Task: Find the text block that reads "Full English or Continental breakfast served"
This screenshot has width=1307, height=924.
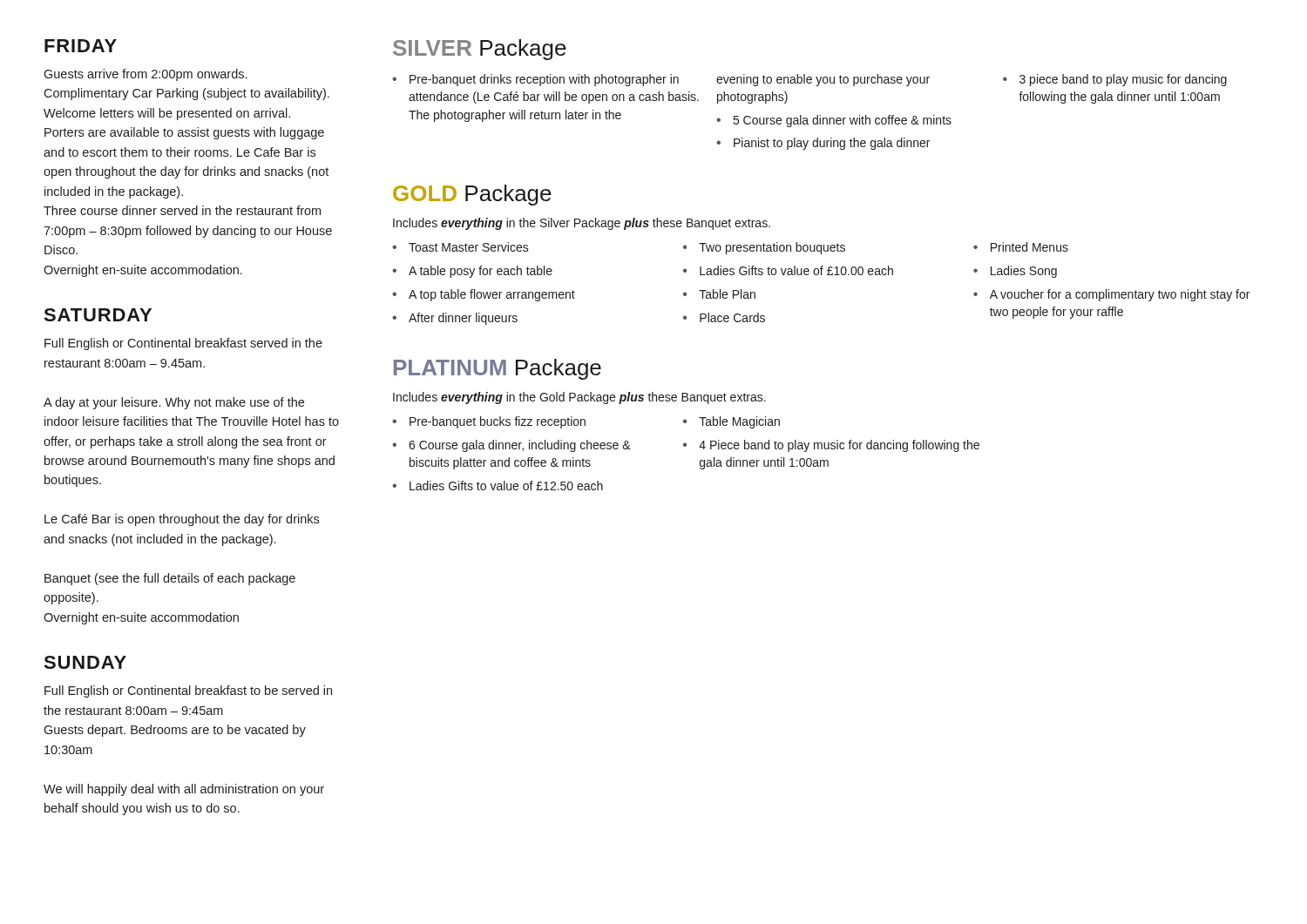Action: click(x=183, y=344)
